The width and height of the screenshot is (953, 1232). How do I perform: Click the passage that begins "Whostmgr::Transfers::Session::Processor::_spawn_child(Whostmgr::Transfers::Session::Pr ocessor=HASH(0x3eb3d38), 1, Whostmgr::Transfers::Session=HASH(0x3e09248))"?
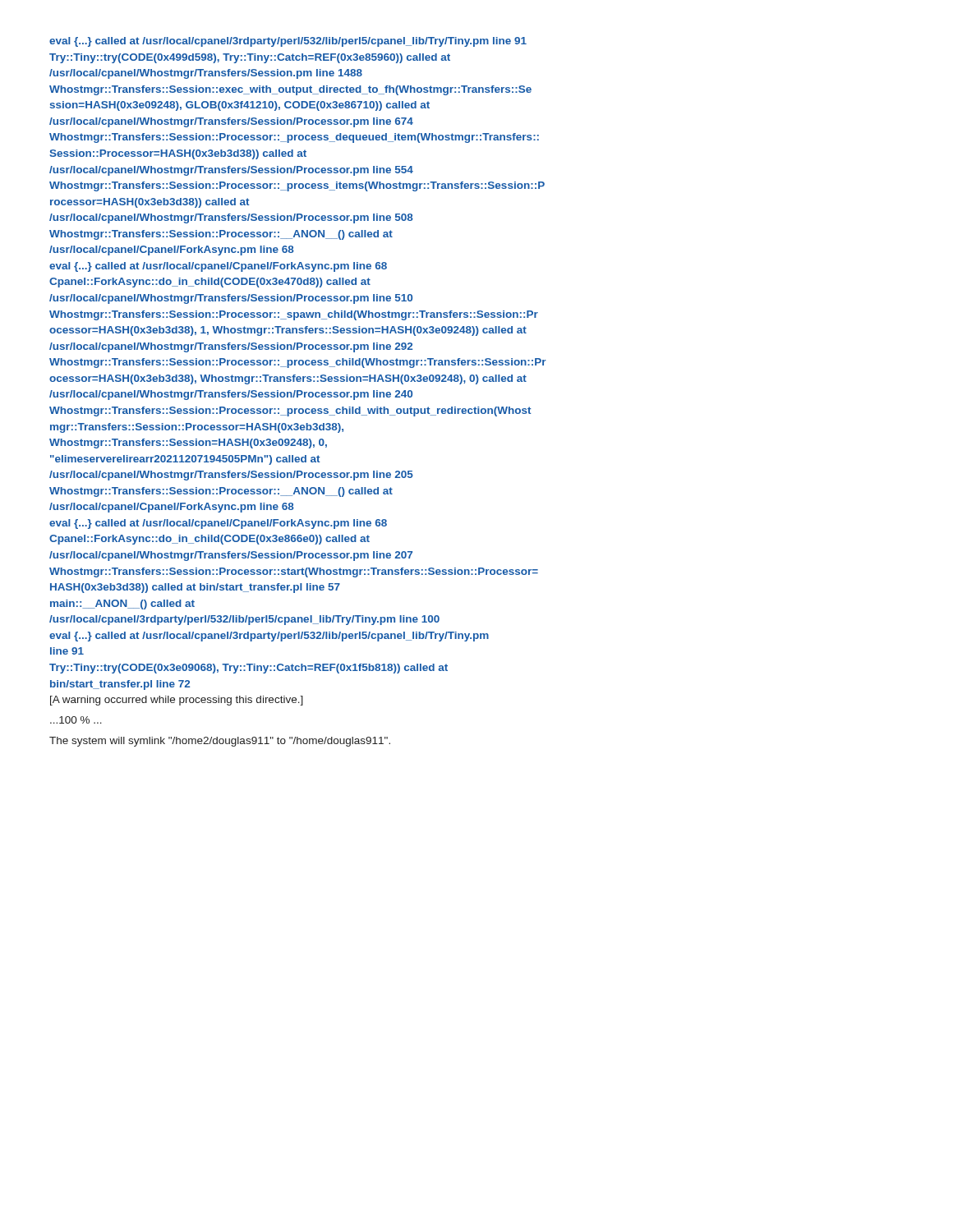tap(476, 330)
